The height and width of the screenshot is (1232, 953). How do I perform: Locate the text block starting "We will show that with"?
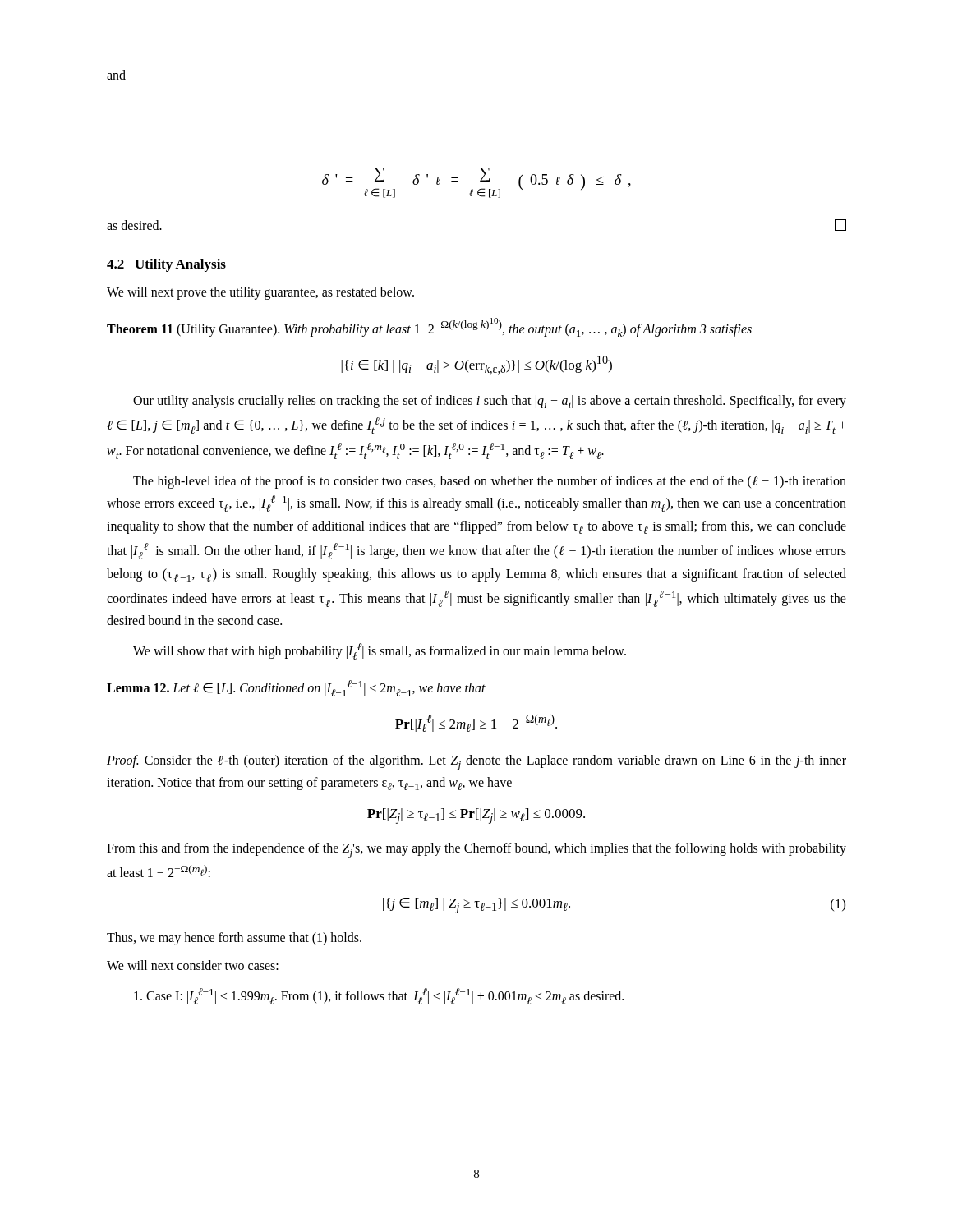click(x=380, y=651)
